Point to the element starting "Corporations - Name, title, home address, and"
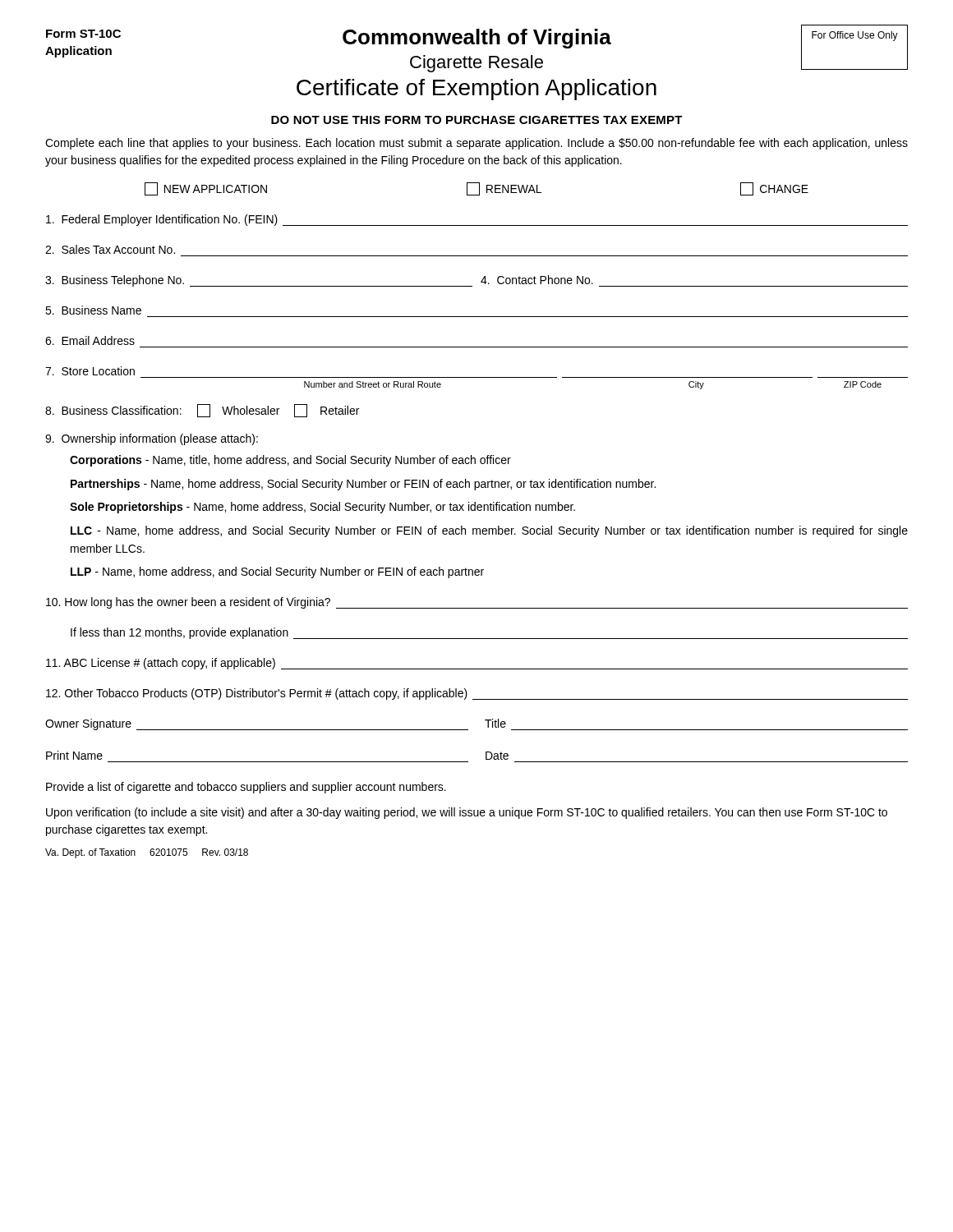The height and width of the screenshot is (1232, 953). [x=290, y=460]
